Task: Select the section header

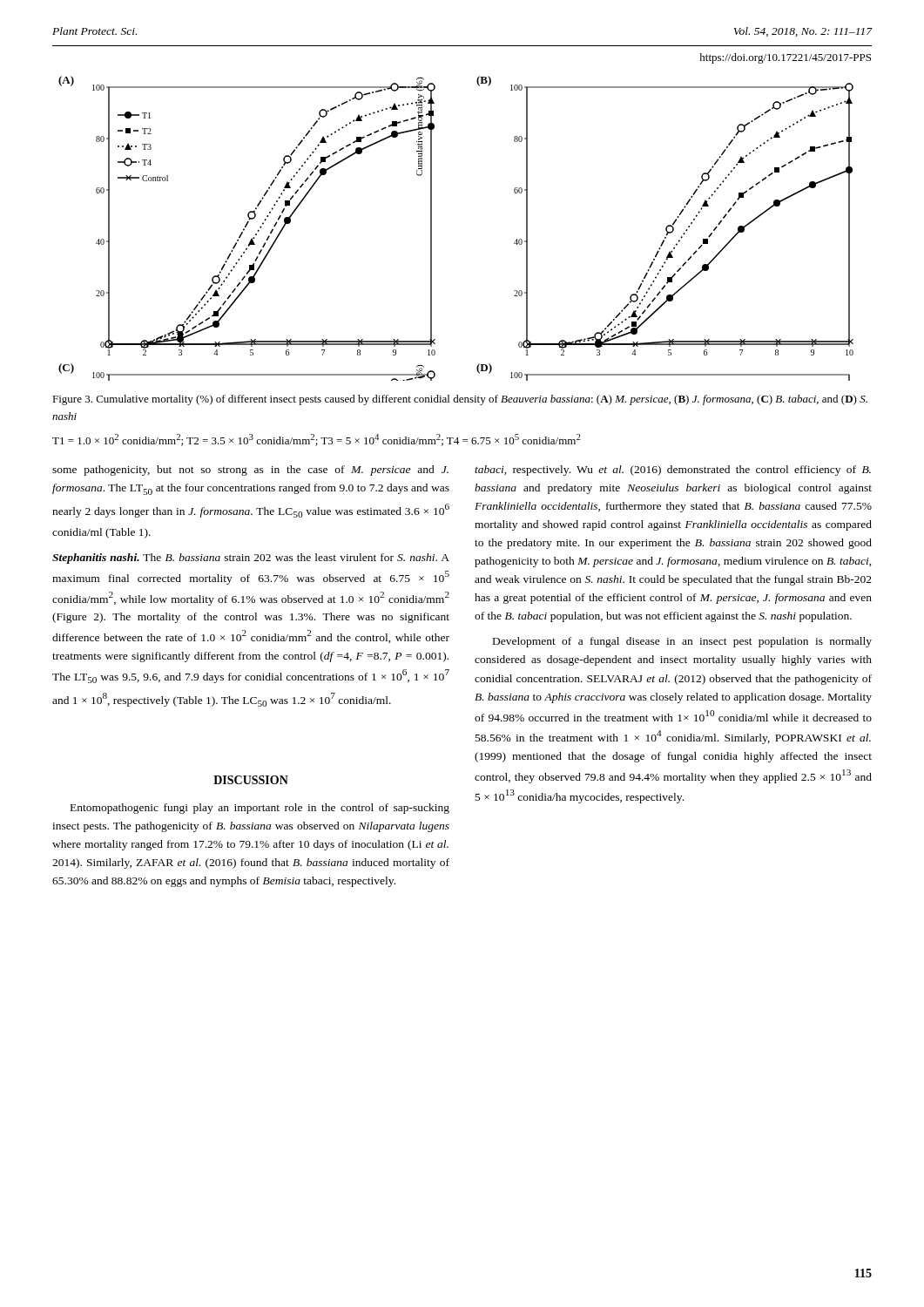Action: coord(251,780)
